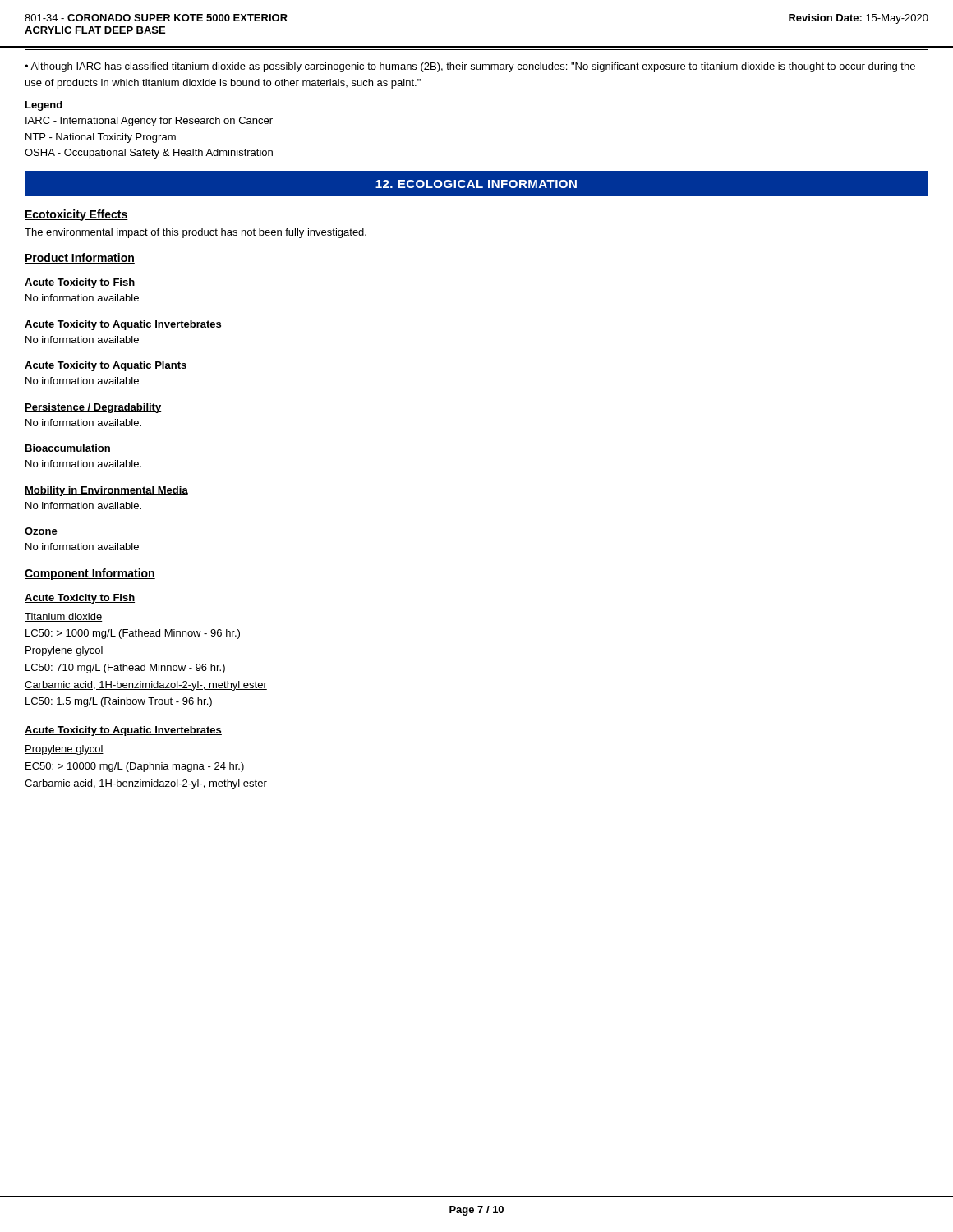Find the region starting "Component Information"
The width and height of the screenshot is (953, 1232).
pyautogui.click(x=90, y=573)
